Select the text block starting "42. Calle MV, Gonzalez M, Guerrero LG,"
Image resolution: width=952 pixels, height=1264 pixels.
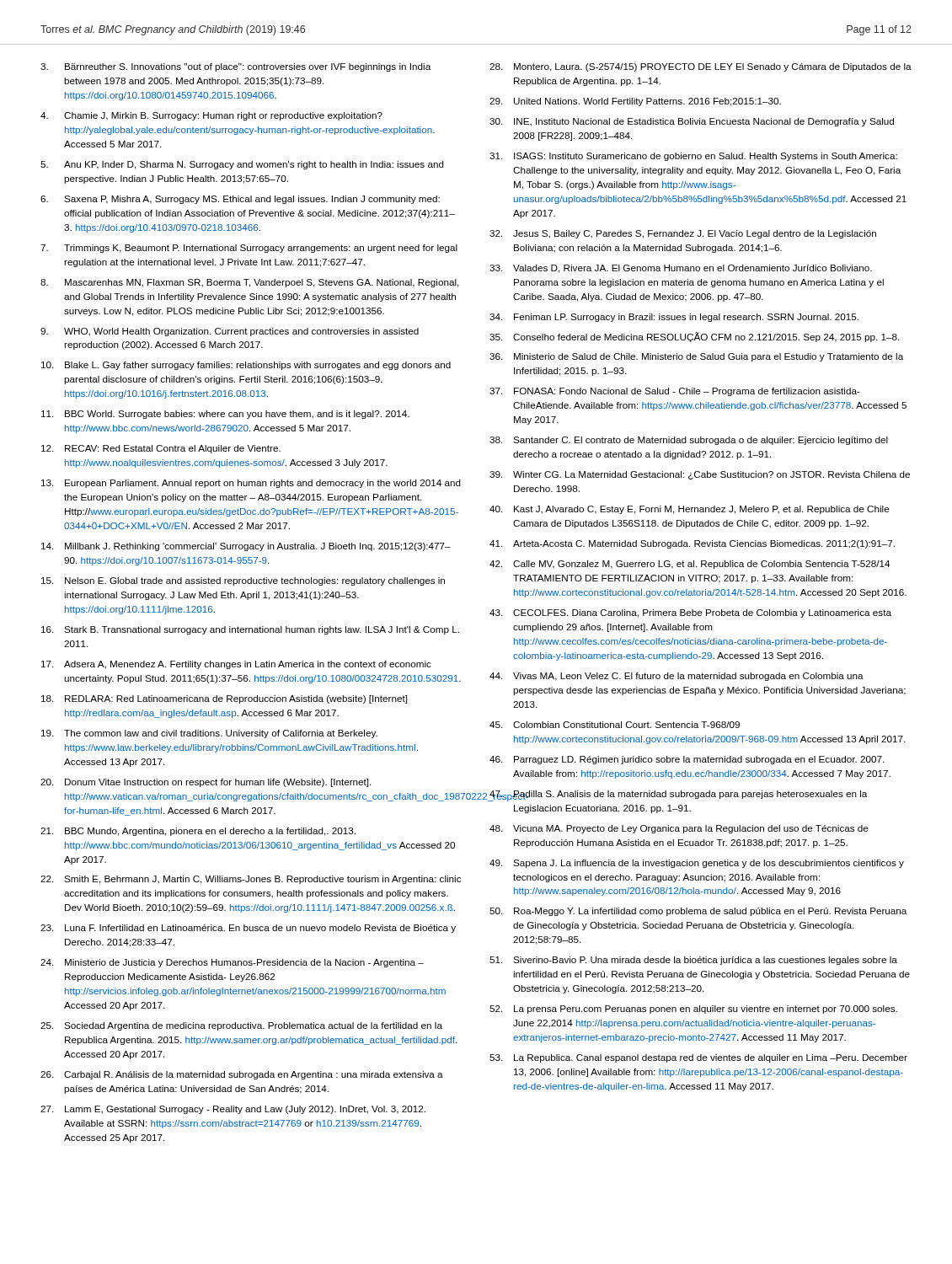click(701, 579)
